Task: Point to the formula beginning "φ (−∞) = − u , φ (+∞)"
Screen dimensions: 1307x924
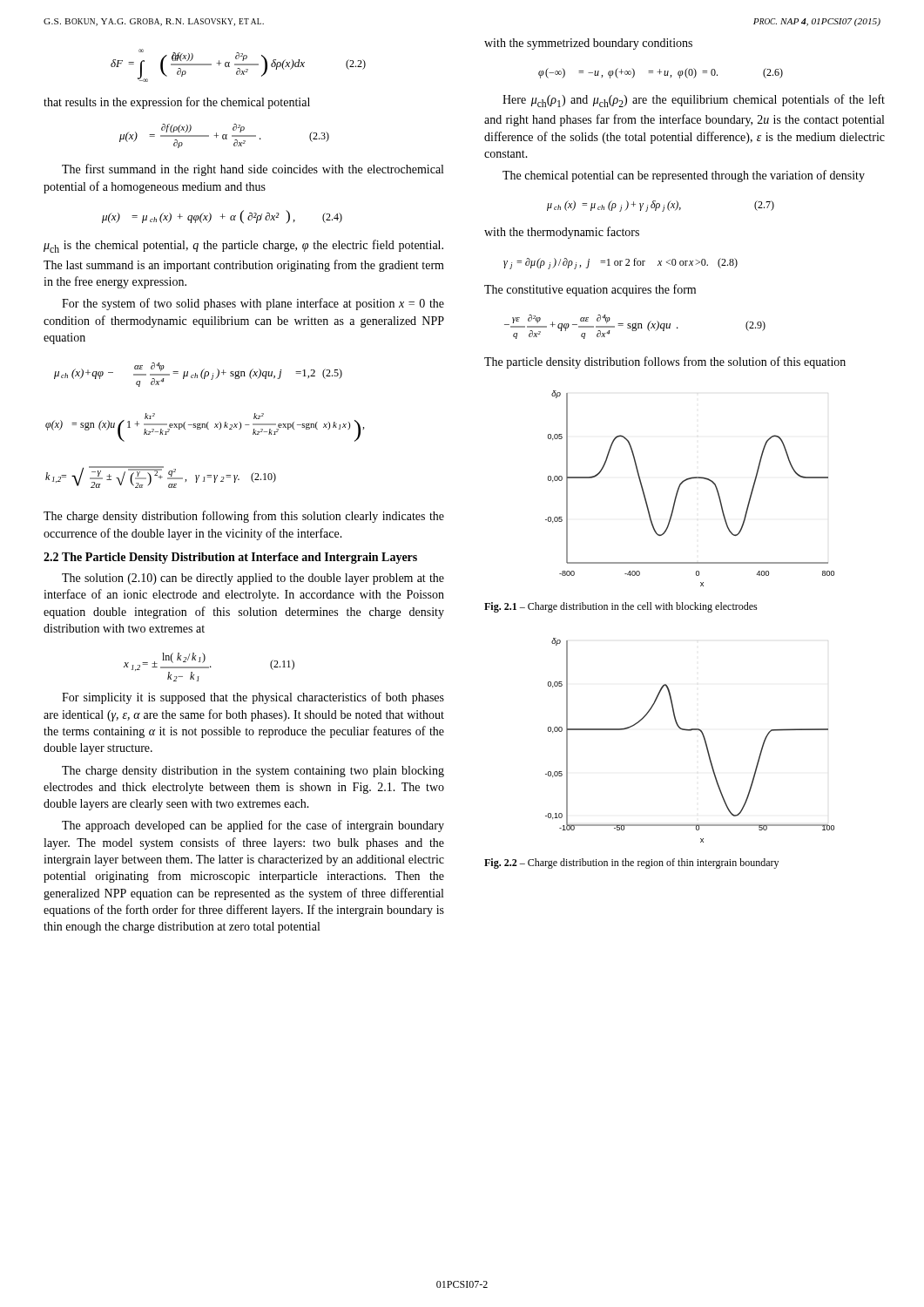Action: coord(684,72)
